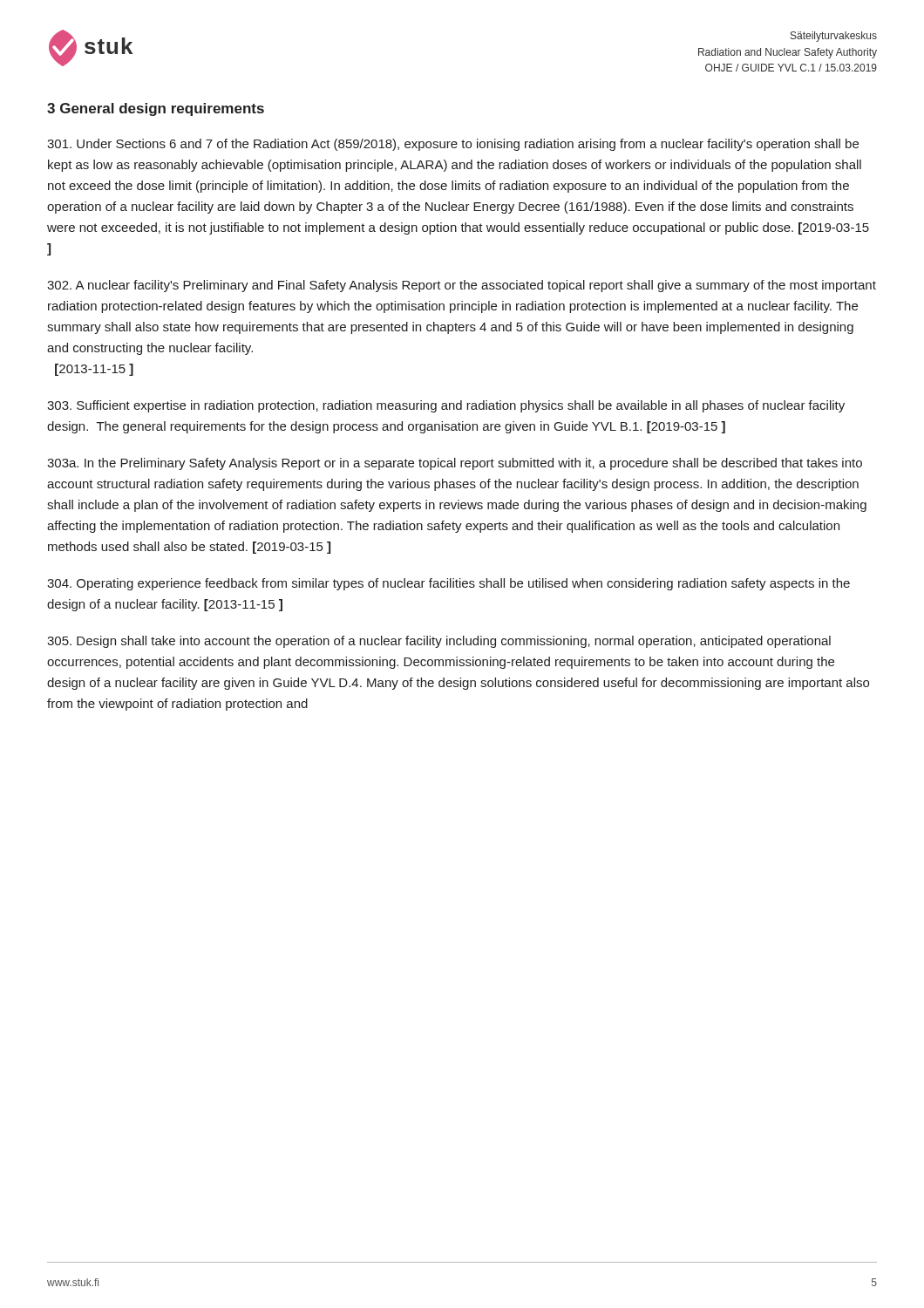Locate the text block with the text "303a. In the"

click(457, 504)
